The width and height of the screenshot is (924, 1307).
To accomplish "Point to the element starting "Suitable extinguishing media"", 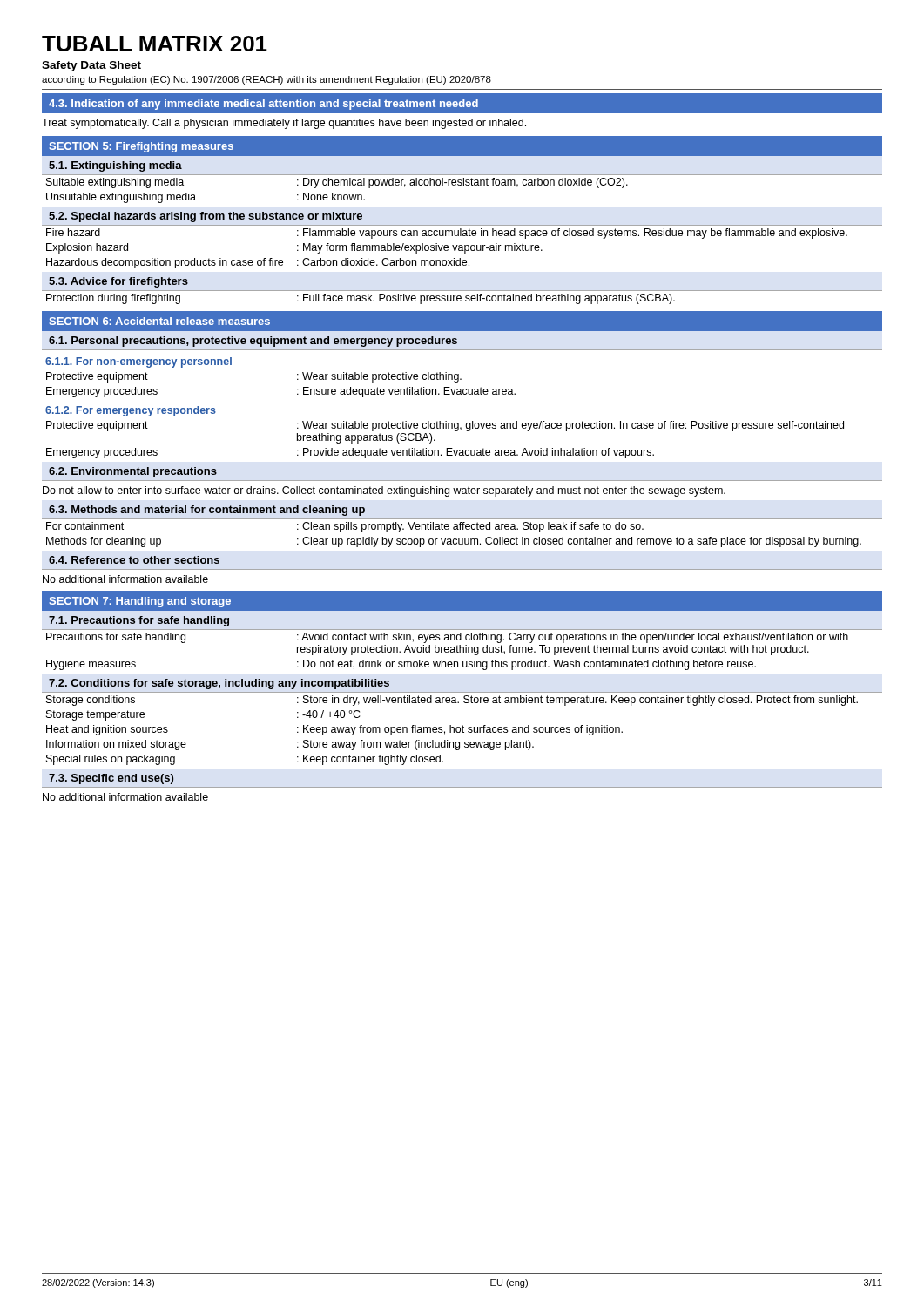I will coord(462,190).
